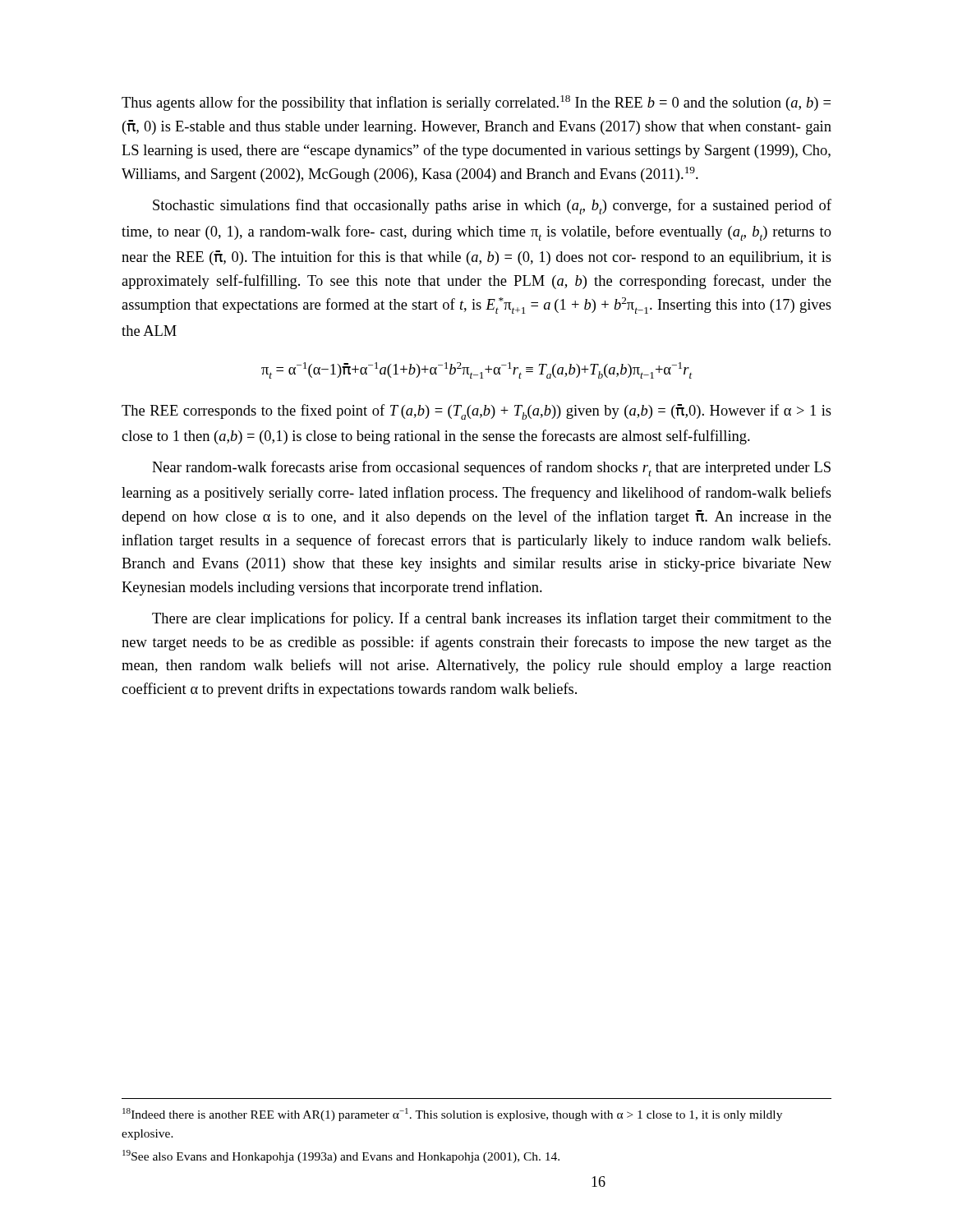Click the passage that begins "19See also Evans and Honkapohja (1993a) and"
Viewport: 953px width, 1232px height.
point(341,1156)
